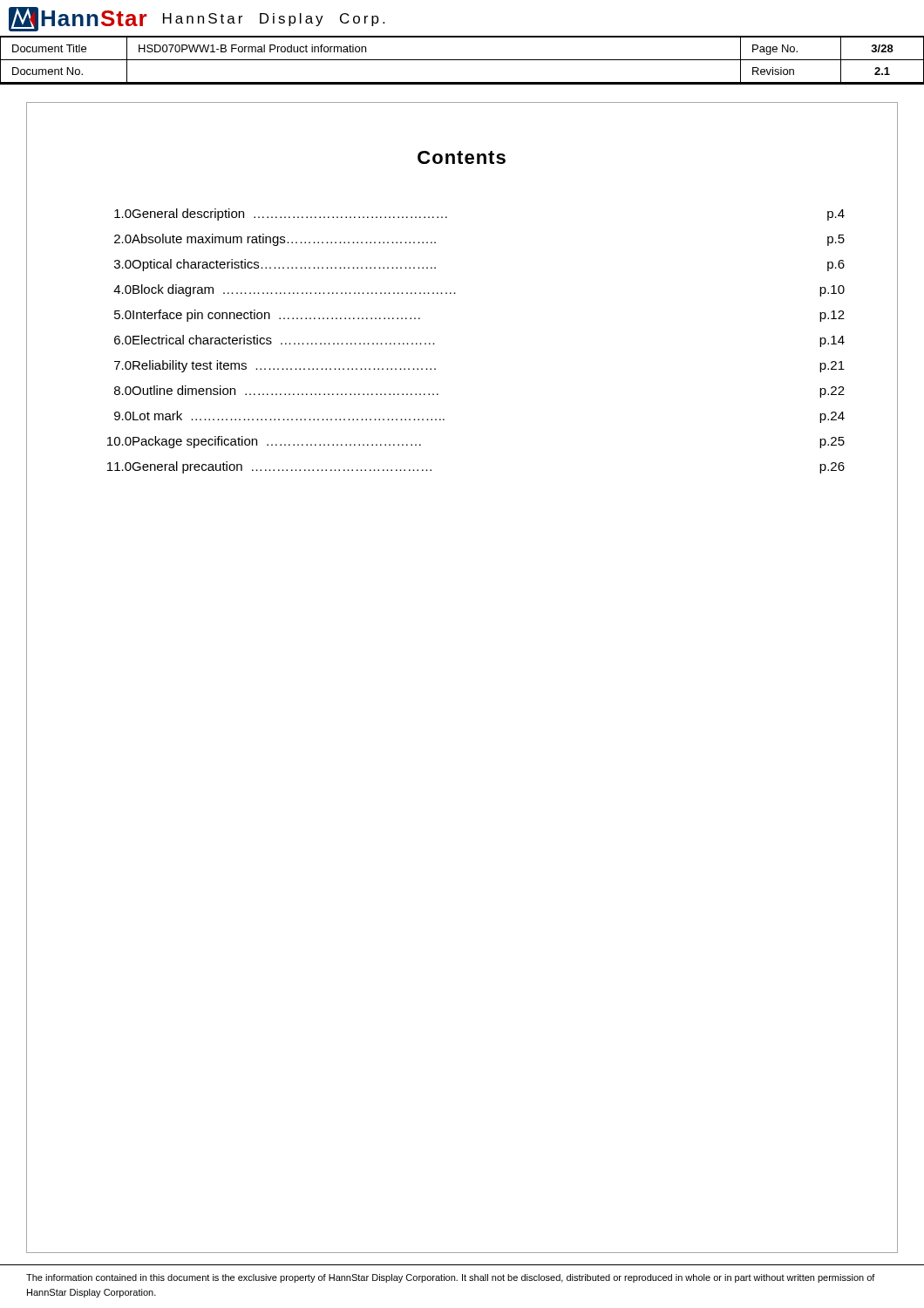Select the list item with the text "11.0 General precaution …………………………………… p.26"
Viewport: 924px width, 1308px height.
238,467
